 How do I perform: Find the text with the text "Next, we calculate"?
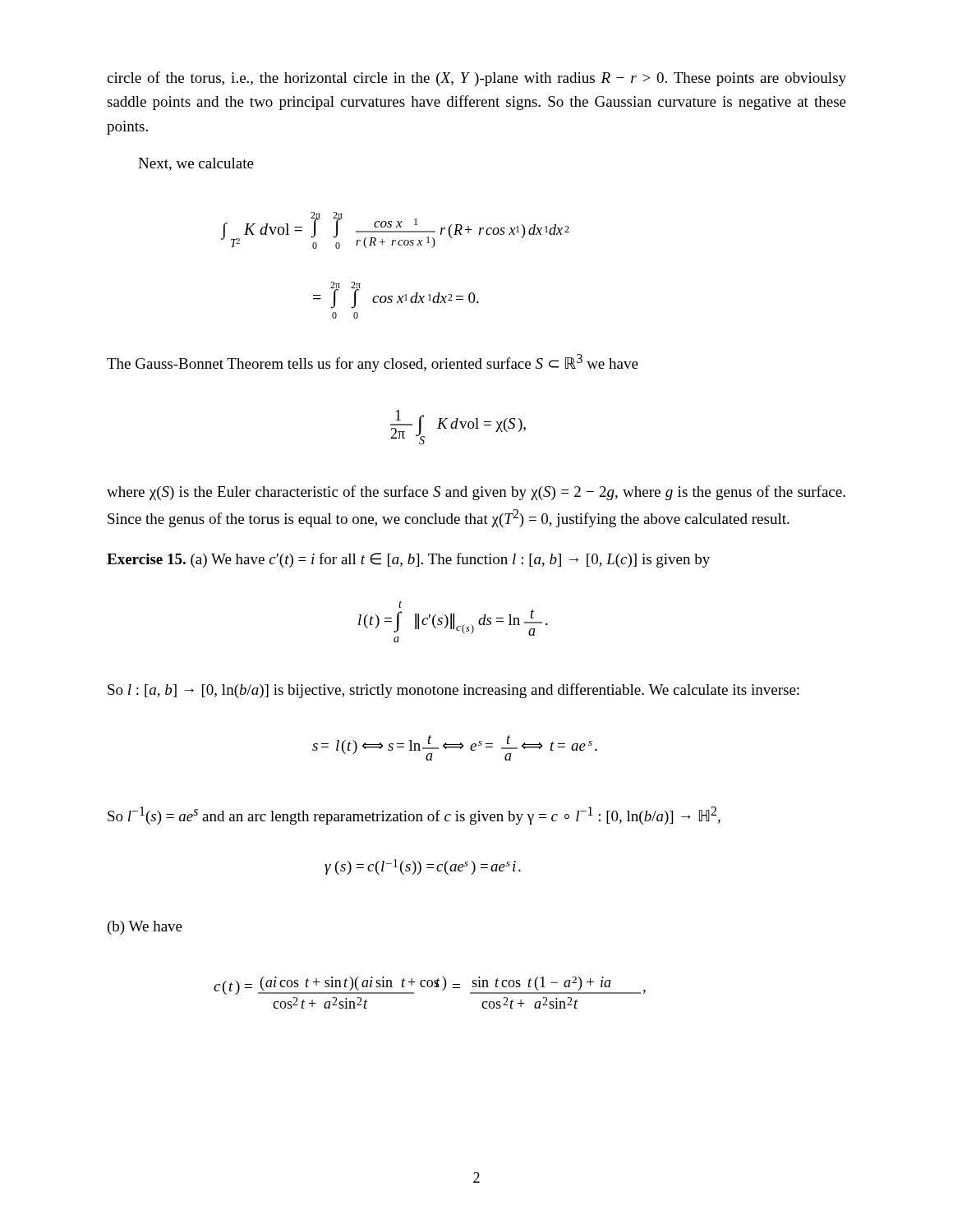(x=196, y=163)
